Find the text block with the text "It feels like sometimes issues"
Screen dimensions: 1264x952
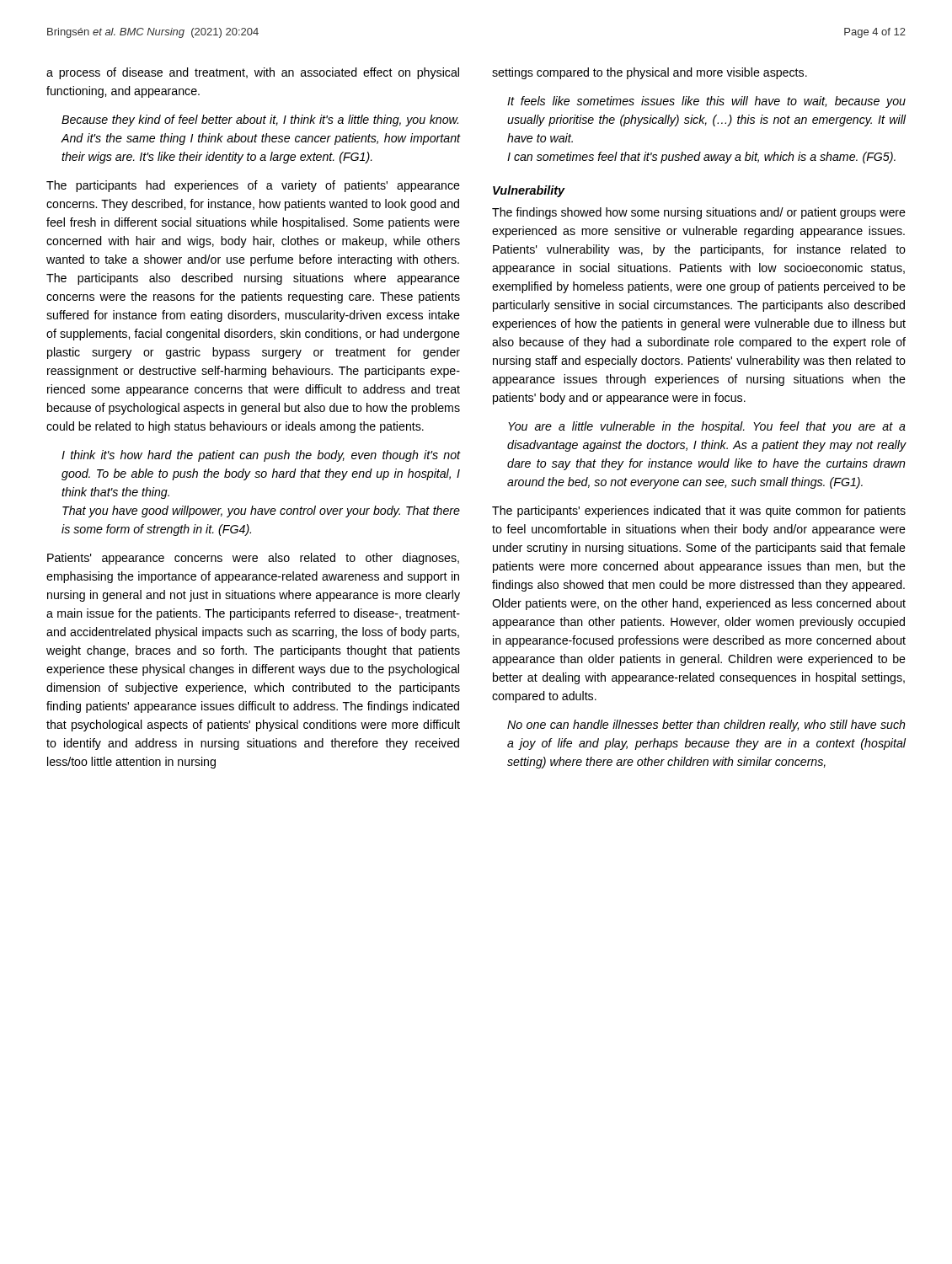click(706, 129)
